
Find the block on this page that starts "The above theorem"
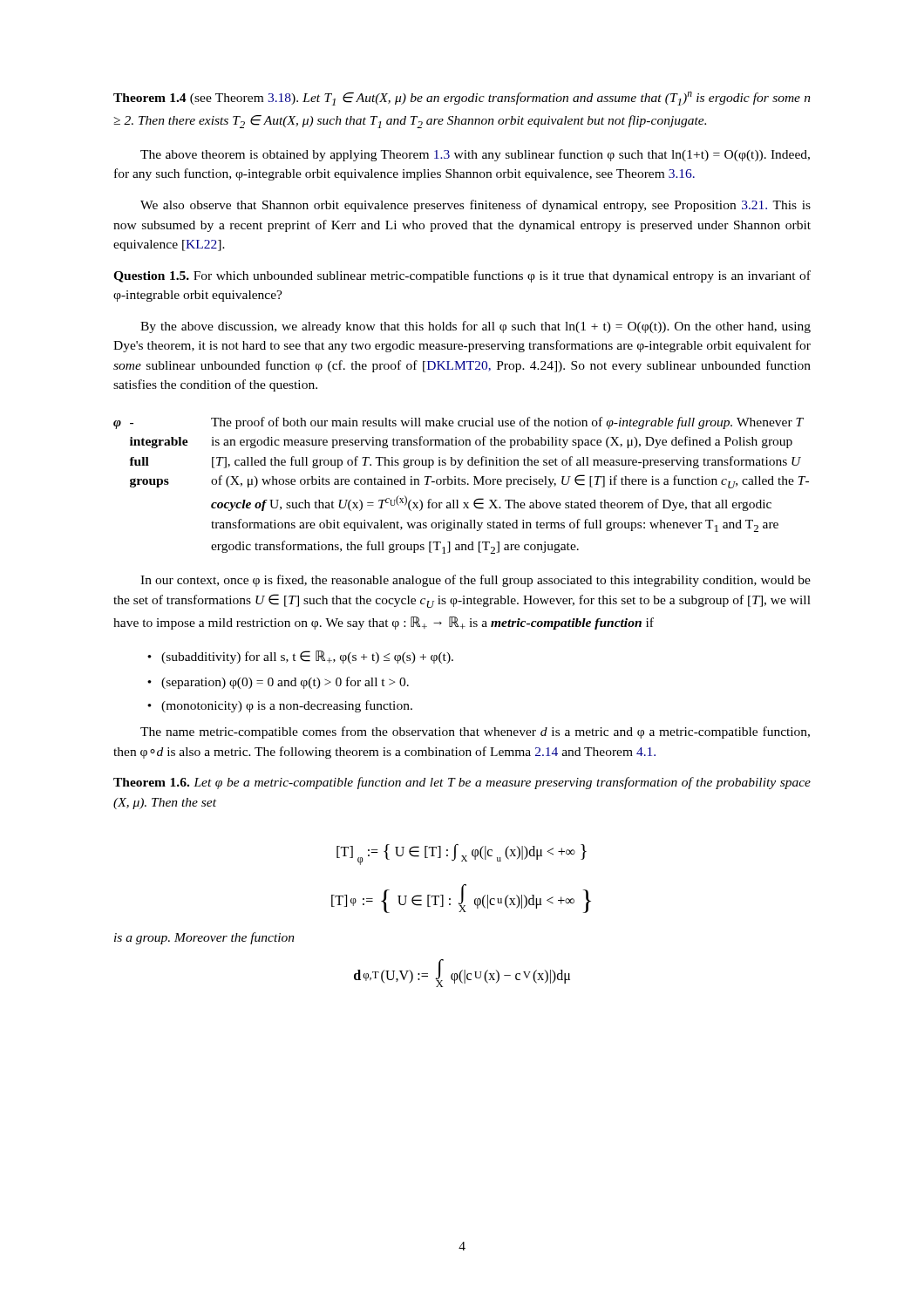[462, 164]
